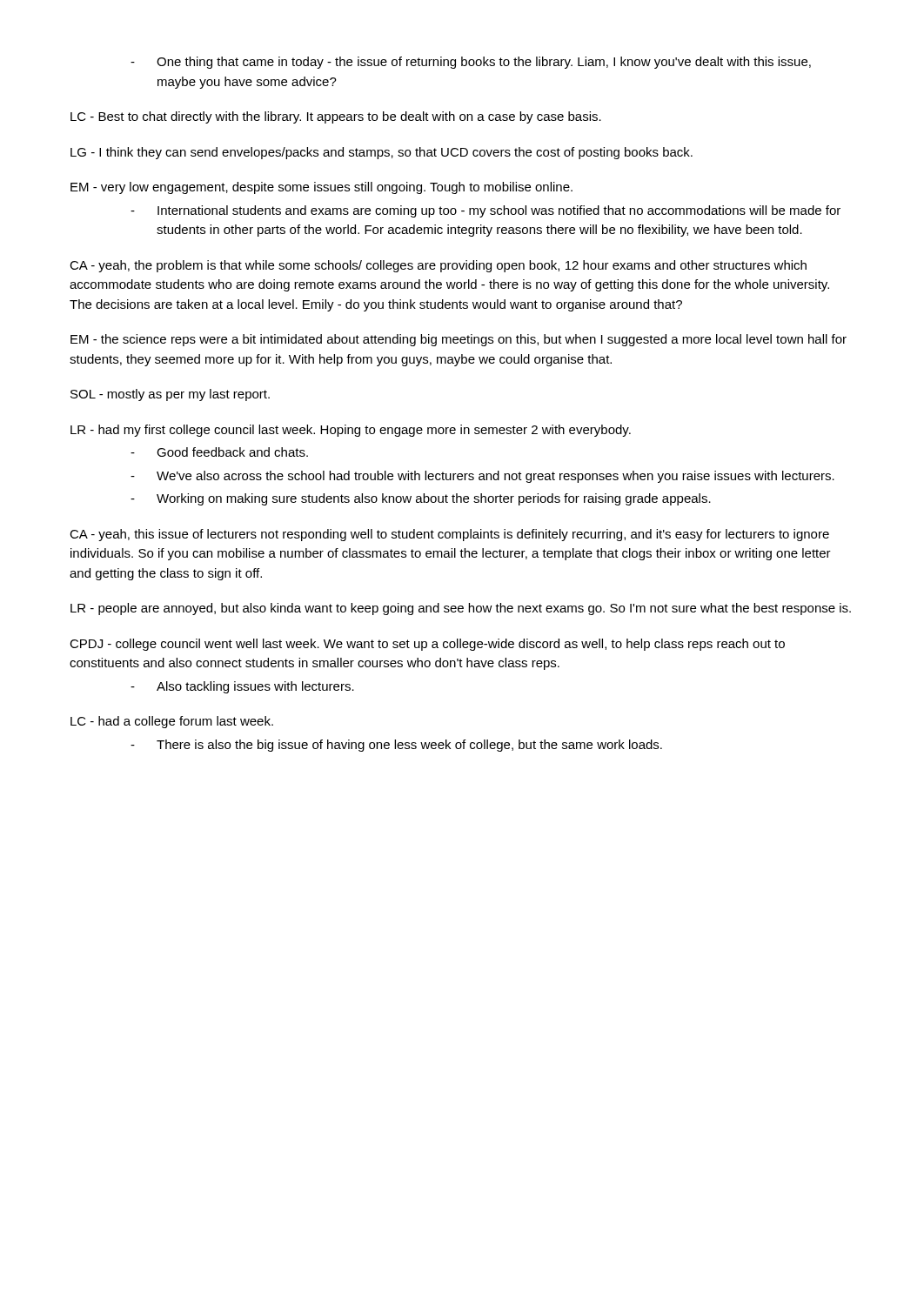Locate the text block containing "EM - the science reps were a bit"
The height and width of the screenshot is (1305, 924).
click(458, 349)
